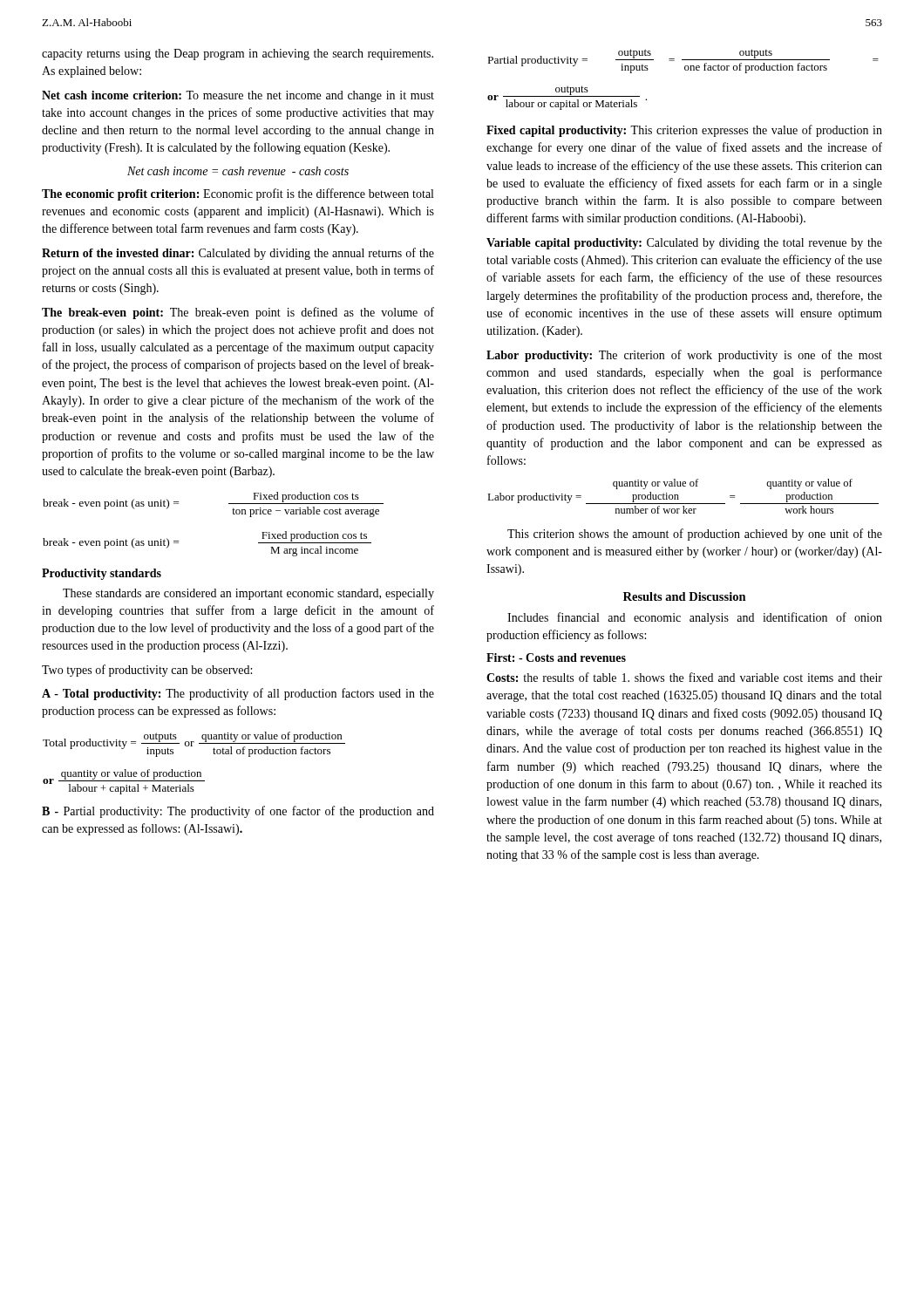Where is the formula that starts "Net cash income ="?
924x1308 pixels.
pos(238,171)
